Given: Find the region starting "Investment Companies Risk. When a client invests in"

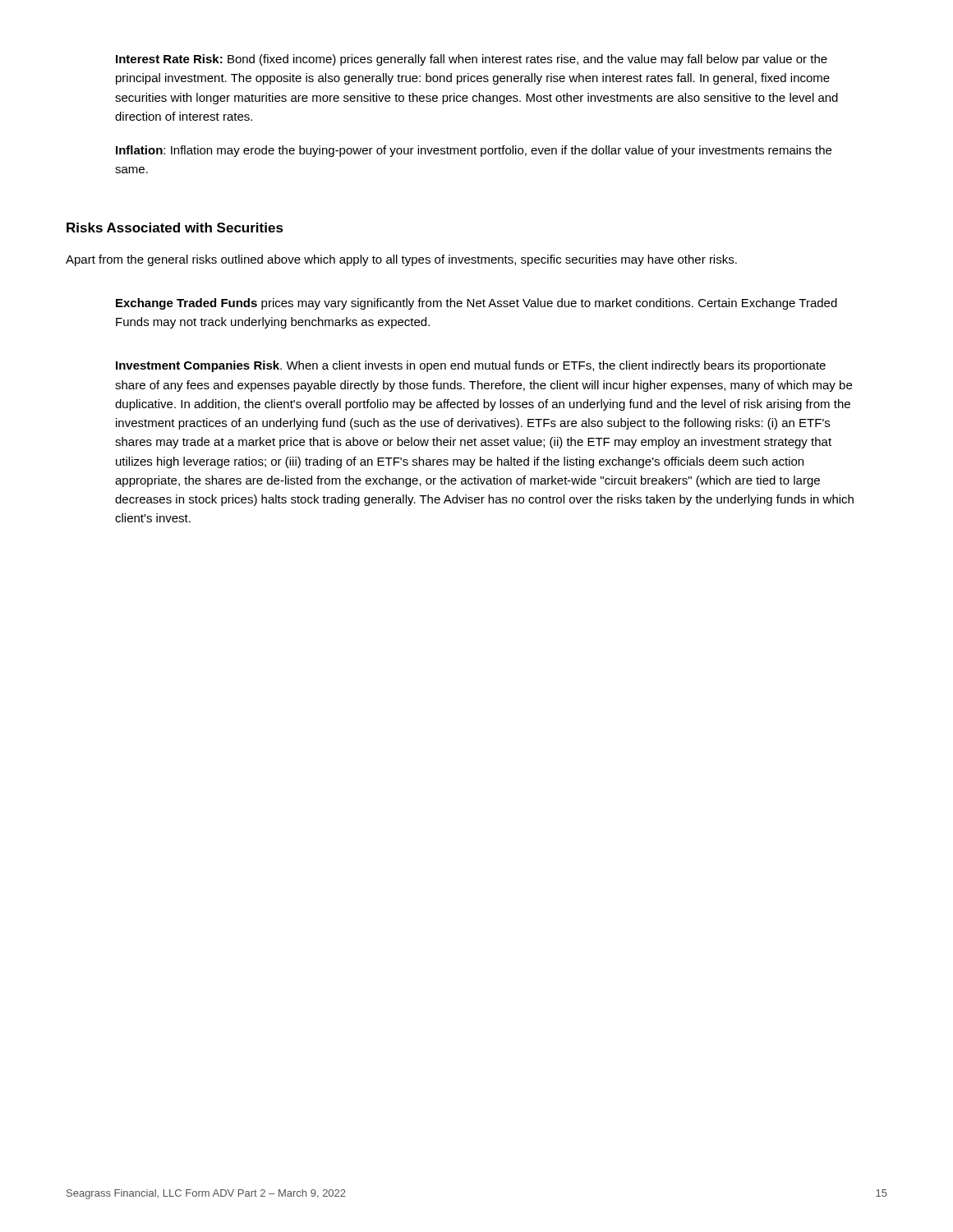Looking at the screenshot, I should [x=485, y=442].
